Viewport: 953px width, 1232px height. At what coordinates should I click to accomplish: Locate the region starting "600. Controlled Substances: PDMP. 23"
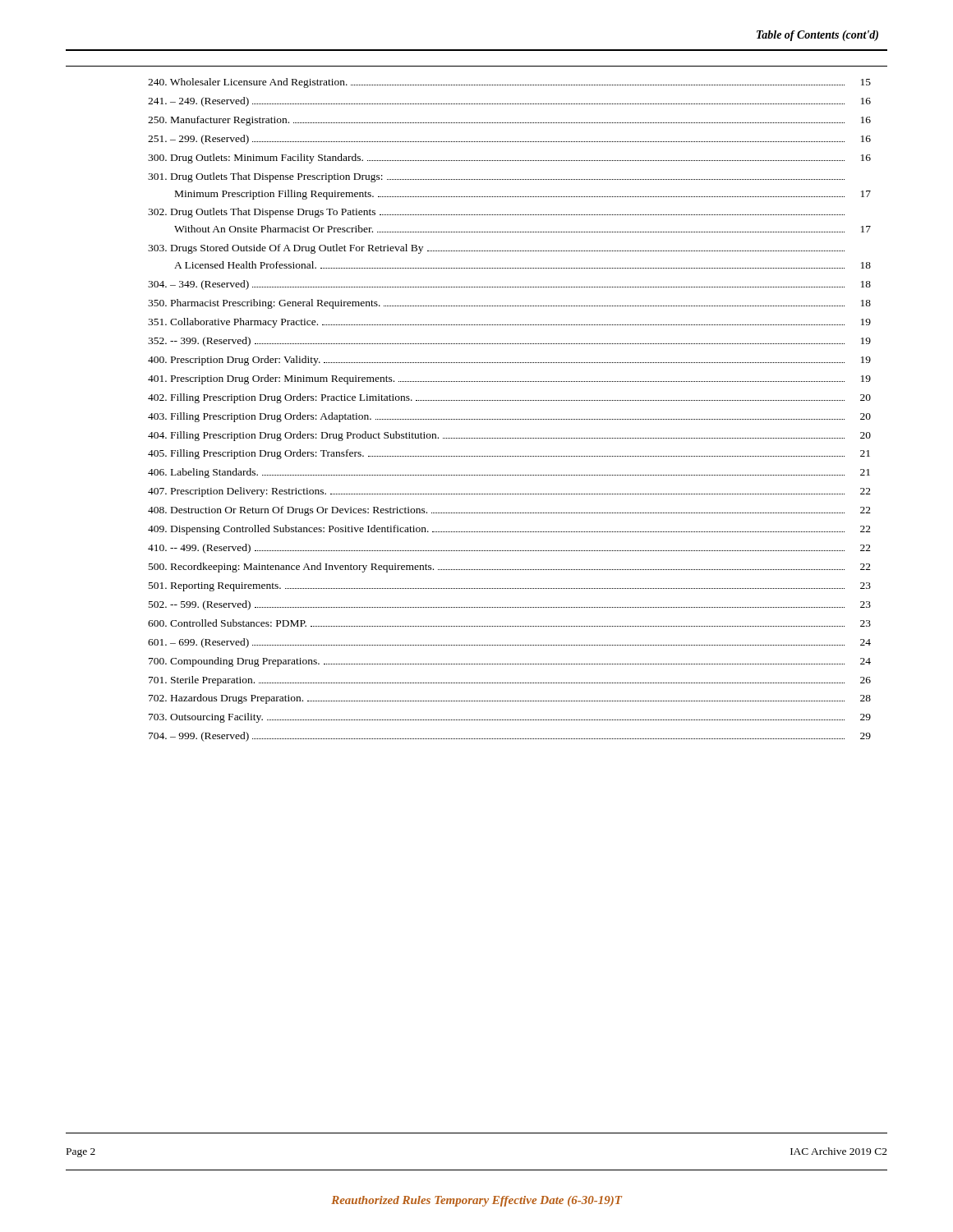click(509, 624)
